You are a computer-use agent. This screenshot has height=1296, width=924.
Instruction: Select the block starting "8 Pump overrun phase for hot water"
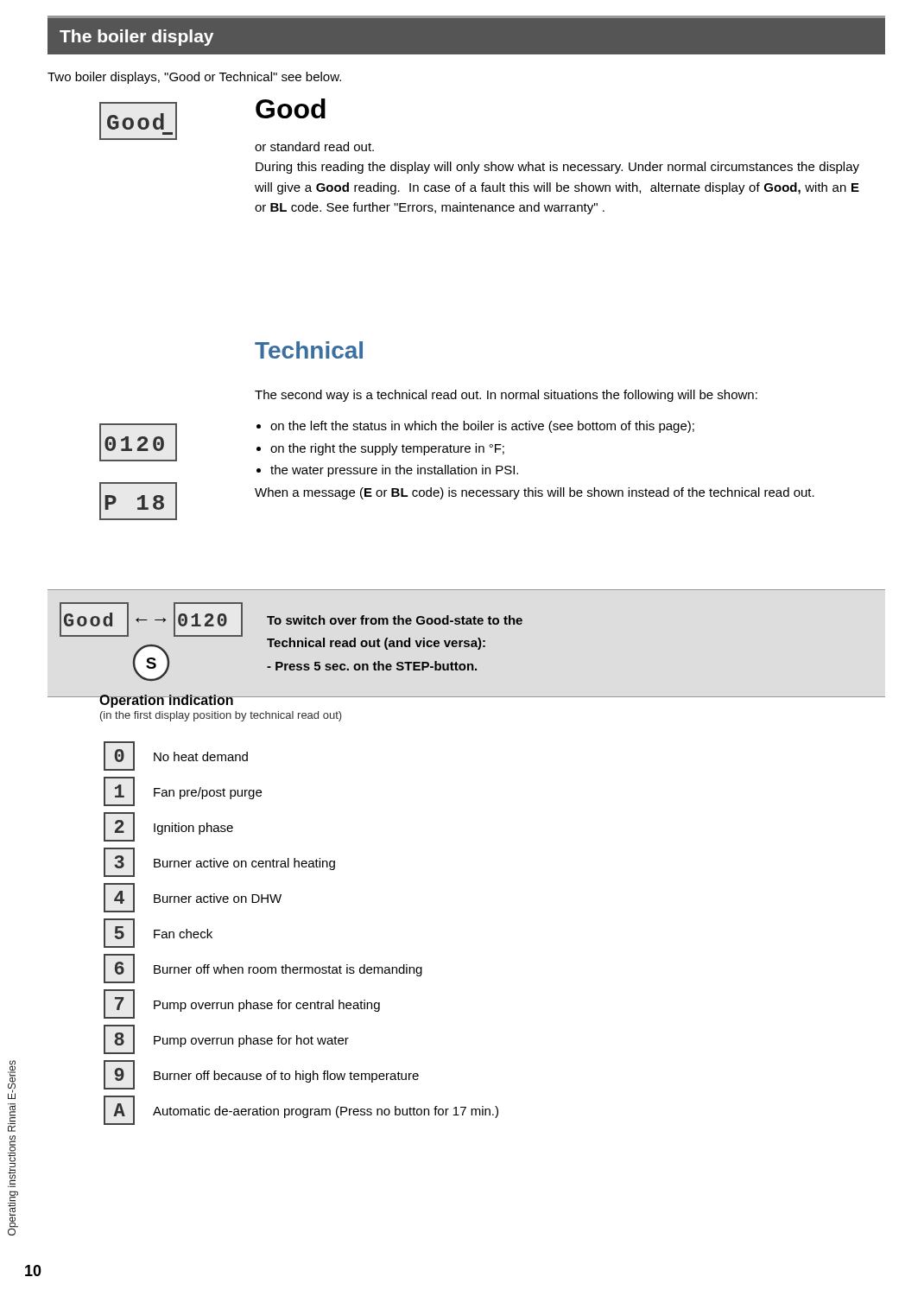(224, 1039)
